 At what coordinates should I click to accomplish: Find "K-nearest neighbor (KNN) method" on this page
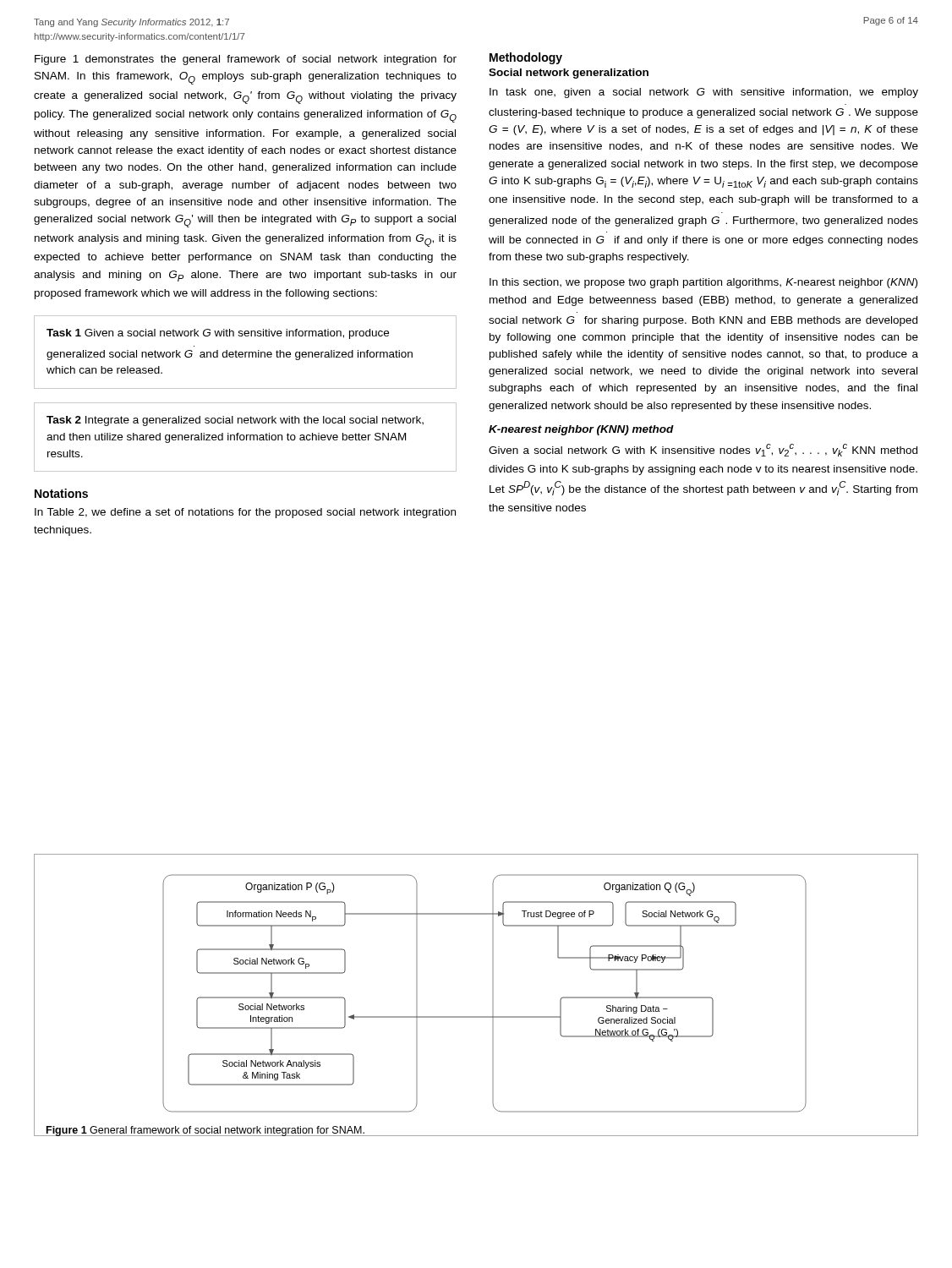tap(581, 429)
